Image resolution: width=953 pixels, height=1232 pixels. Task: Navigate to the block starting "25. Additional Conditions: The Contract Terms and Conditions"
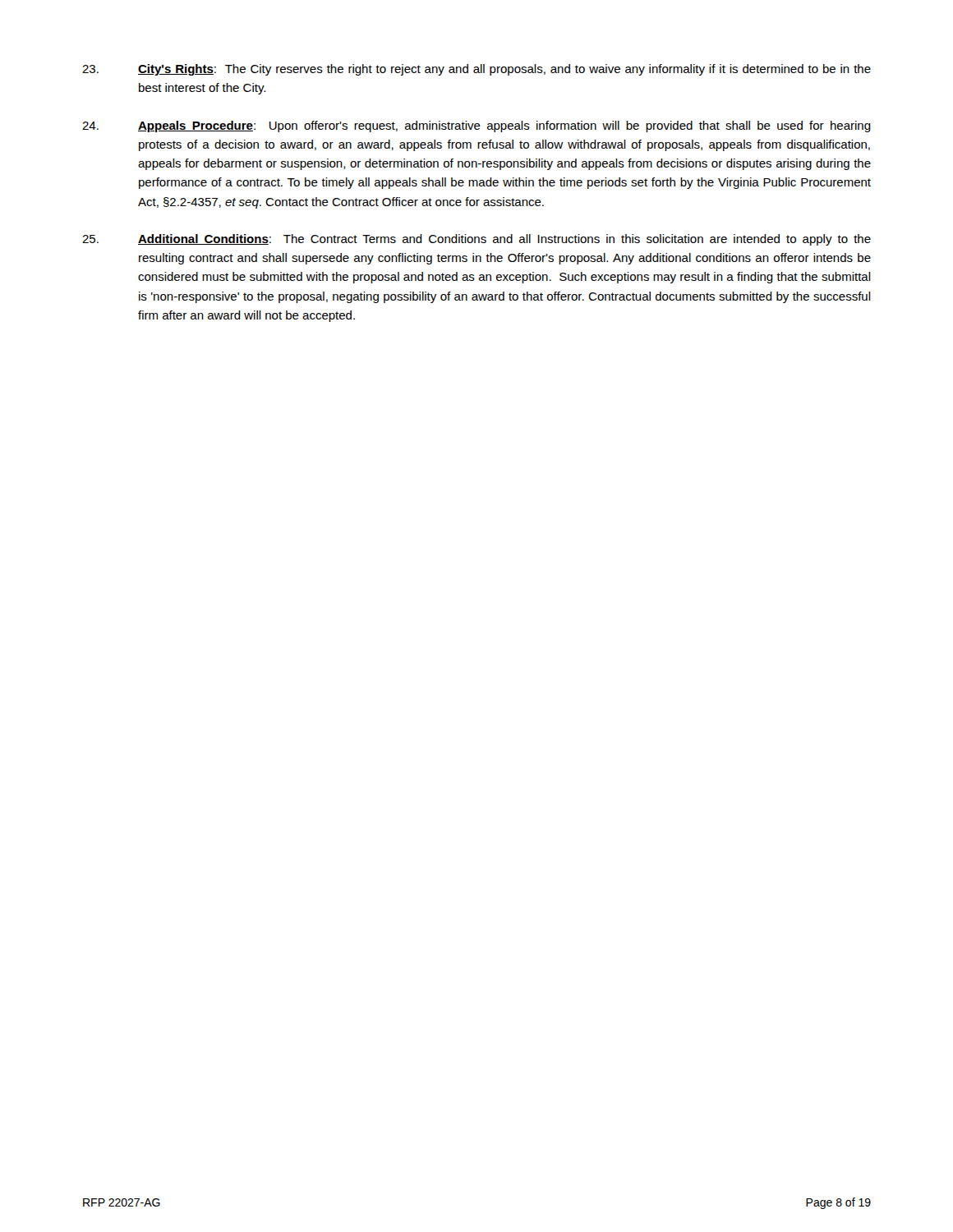[476, 277]
